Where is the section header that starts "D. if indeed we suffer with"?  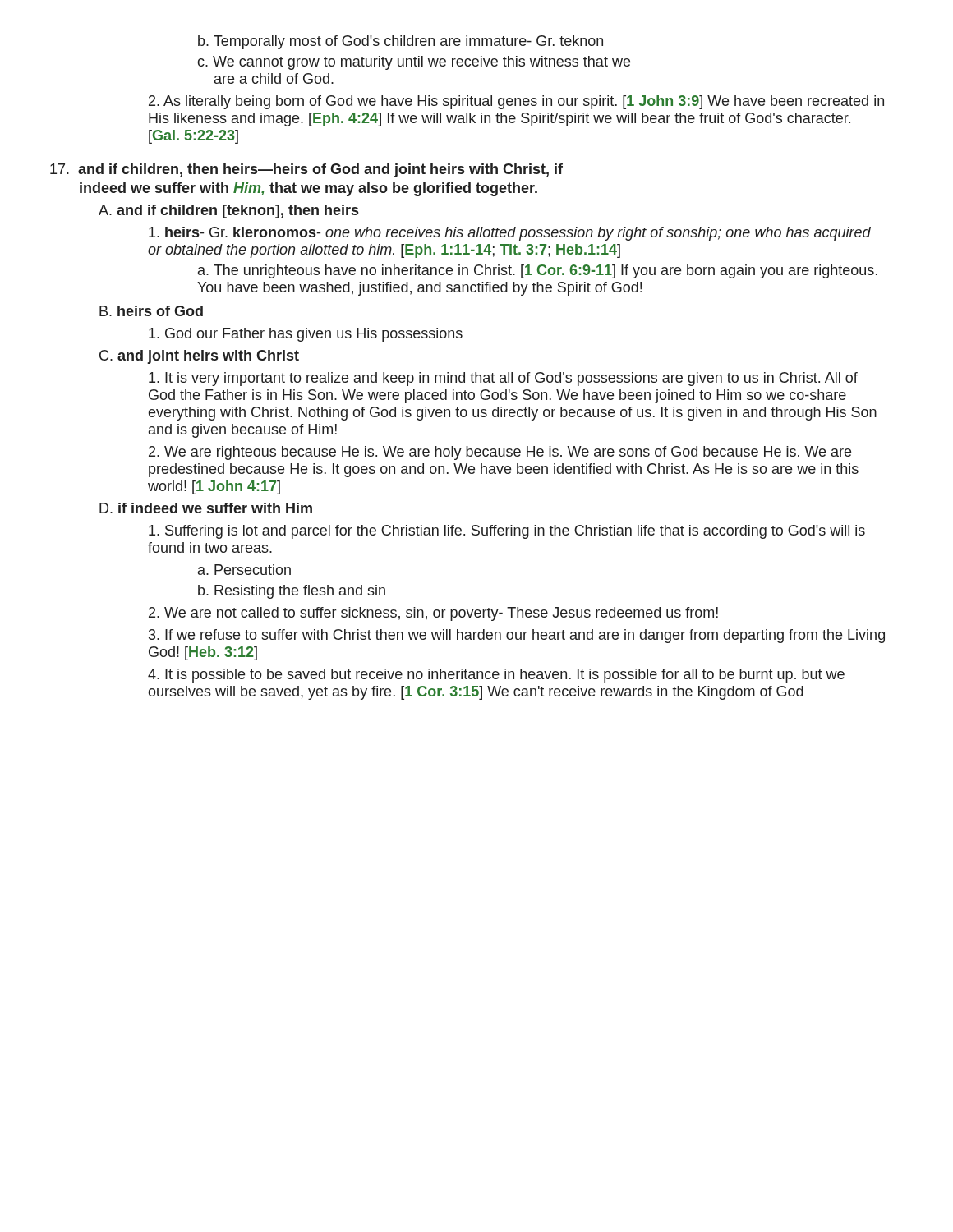(x=206, y=508)
